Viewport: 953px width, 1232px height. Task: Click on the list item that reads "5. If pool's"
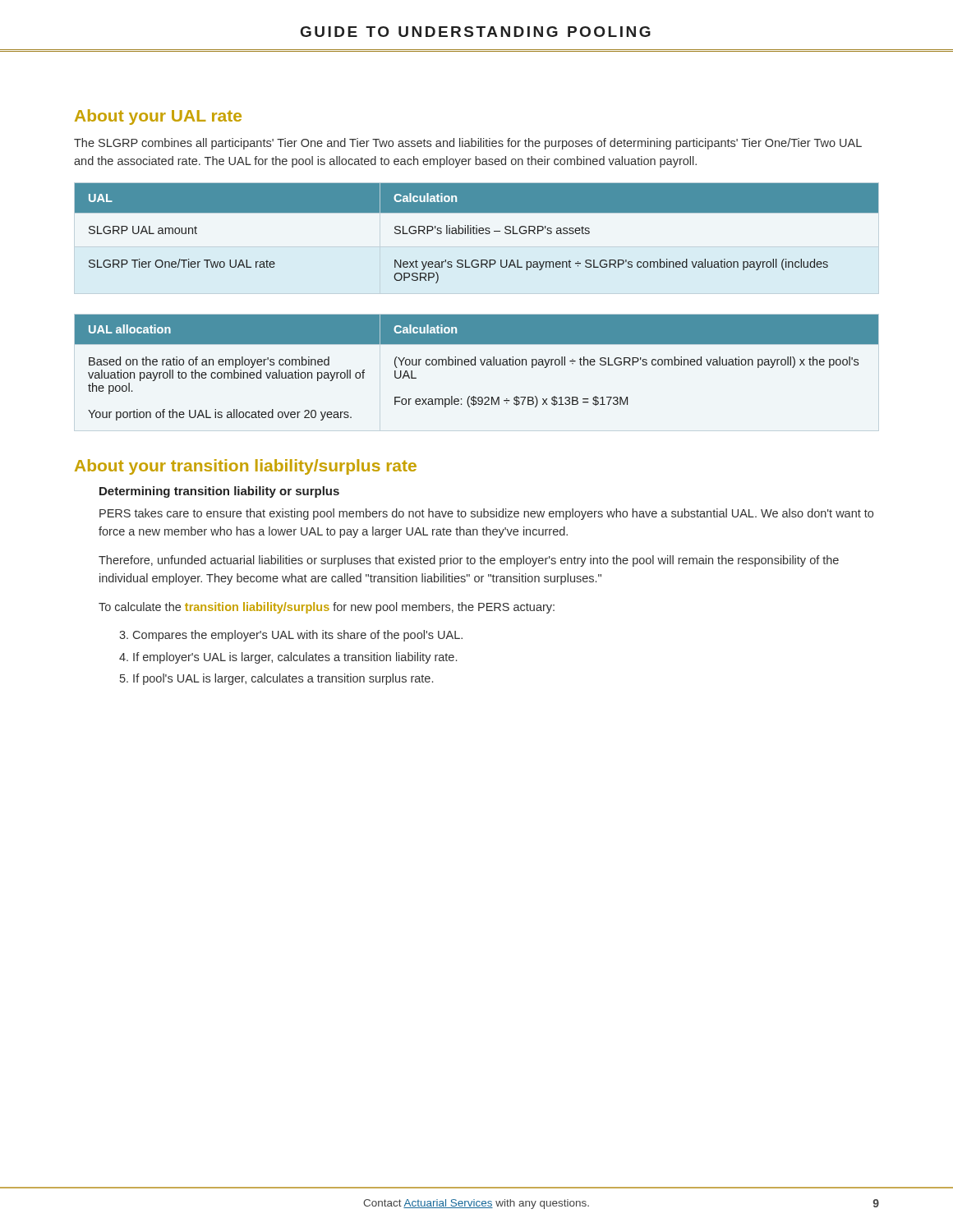coord(277,679)
